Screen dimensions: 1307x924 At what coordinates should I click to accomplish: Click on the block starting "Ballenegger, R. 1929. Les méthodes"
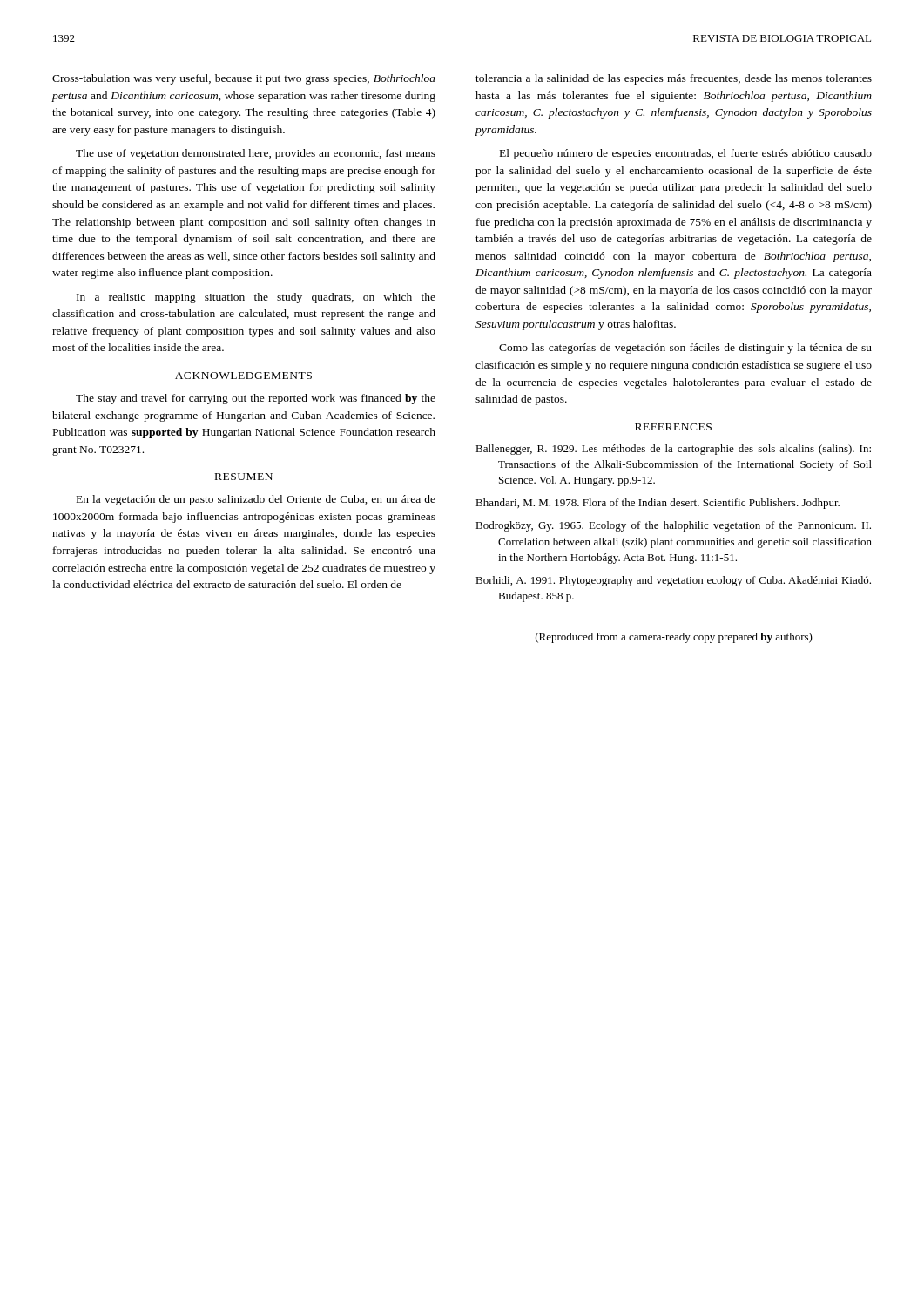[674, 464]
